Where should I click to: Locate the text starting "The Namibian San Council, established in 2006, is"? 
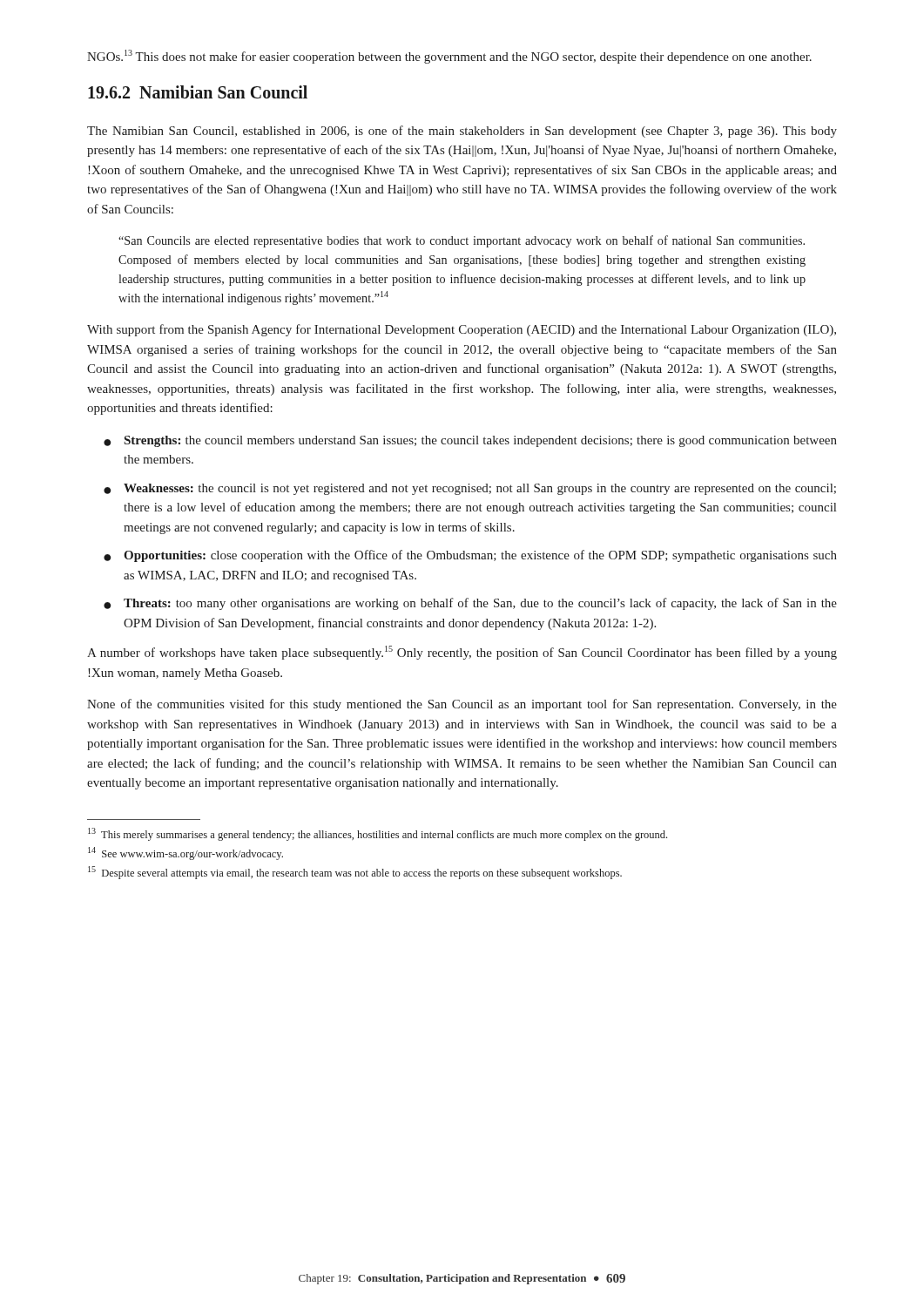tap(462, 169)
